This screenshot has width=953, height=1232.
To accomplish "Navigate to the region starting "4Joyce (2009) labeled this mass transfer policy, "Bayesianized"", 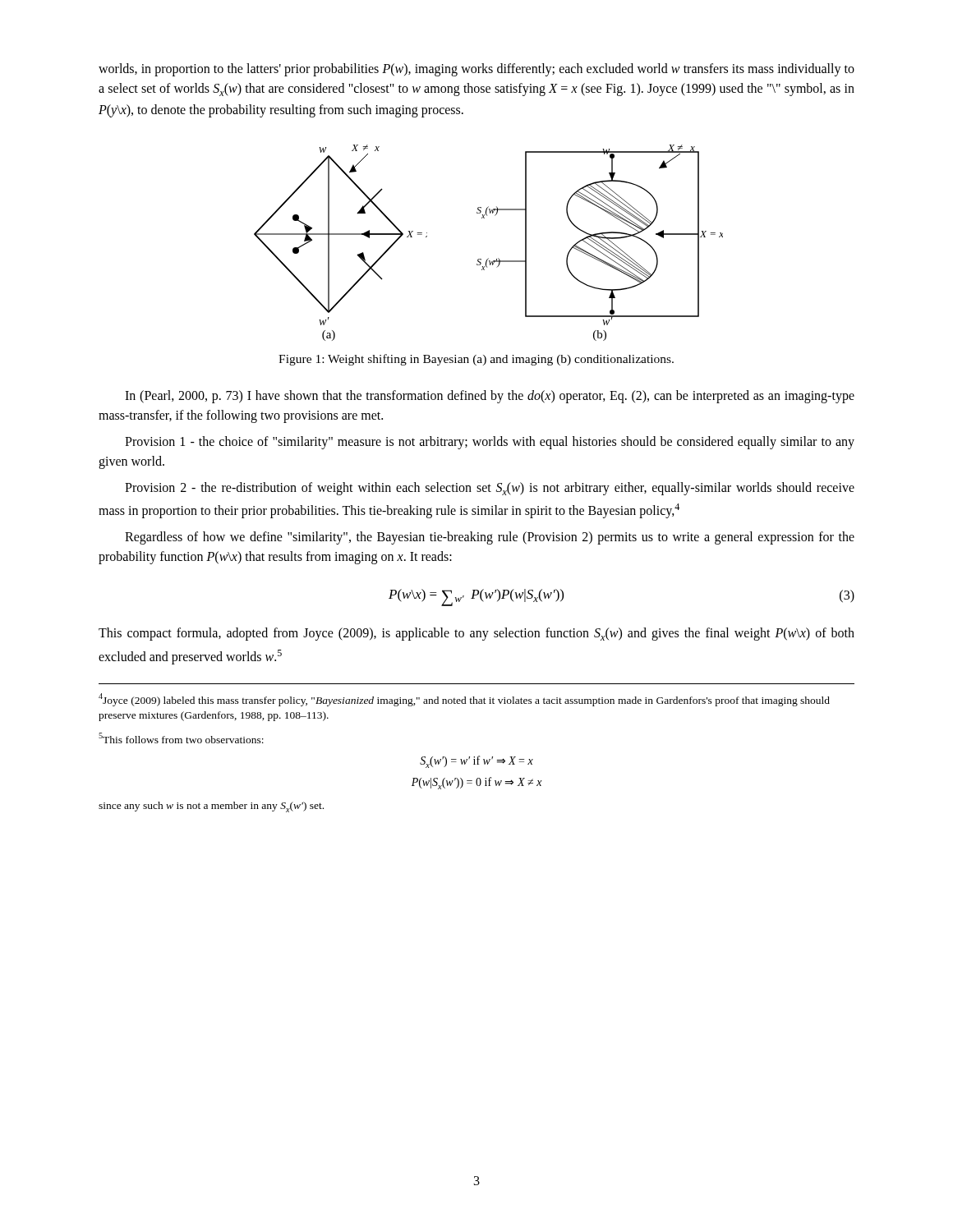I will [x=464, y=706].
